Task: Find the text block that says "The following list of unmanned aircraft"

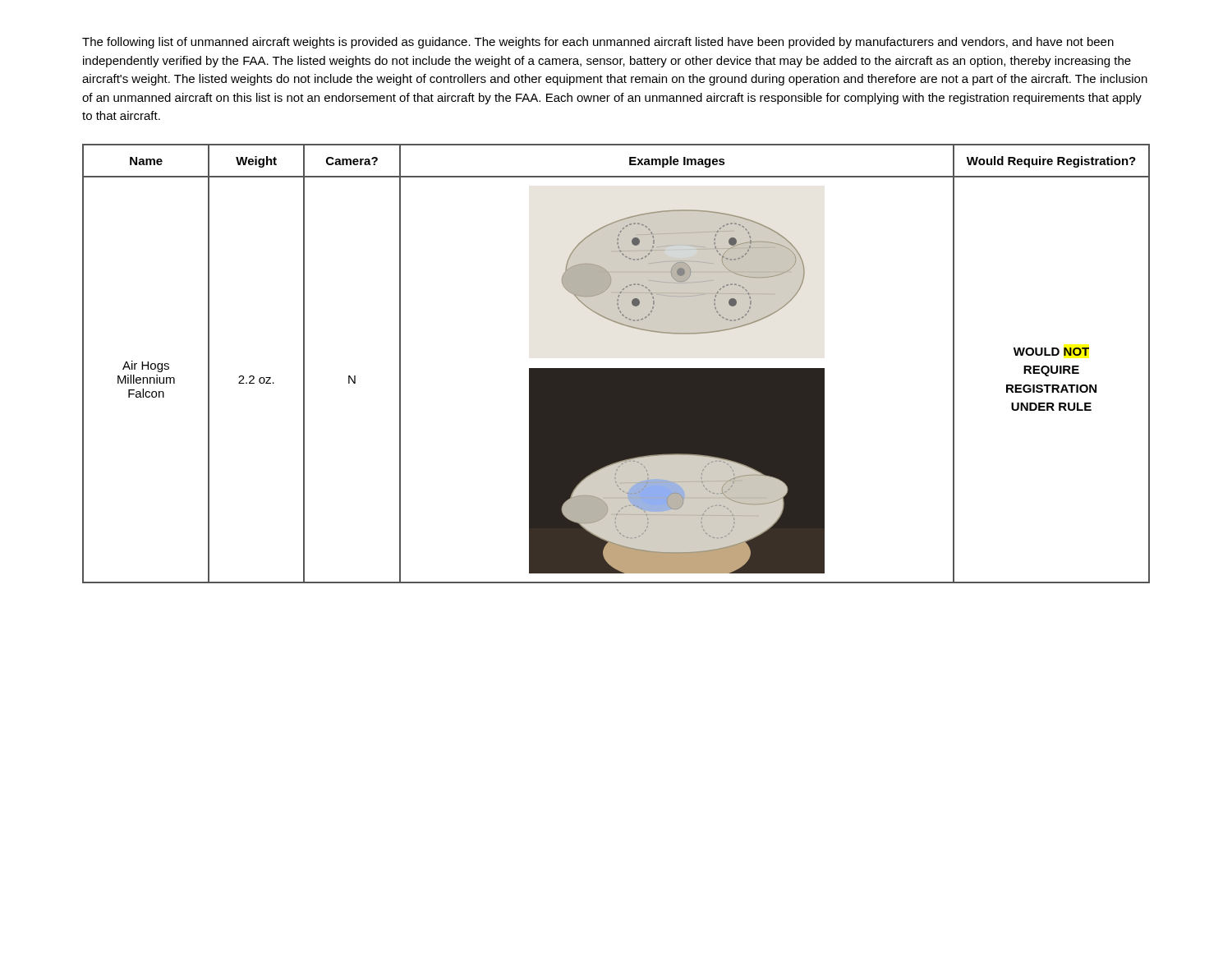Action: [615, 78]
